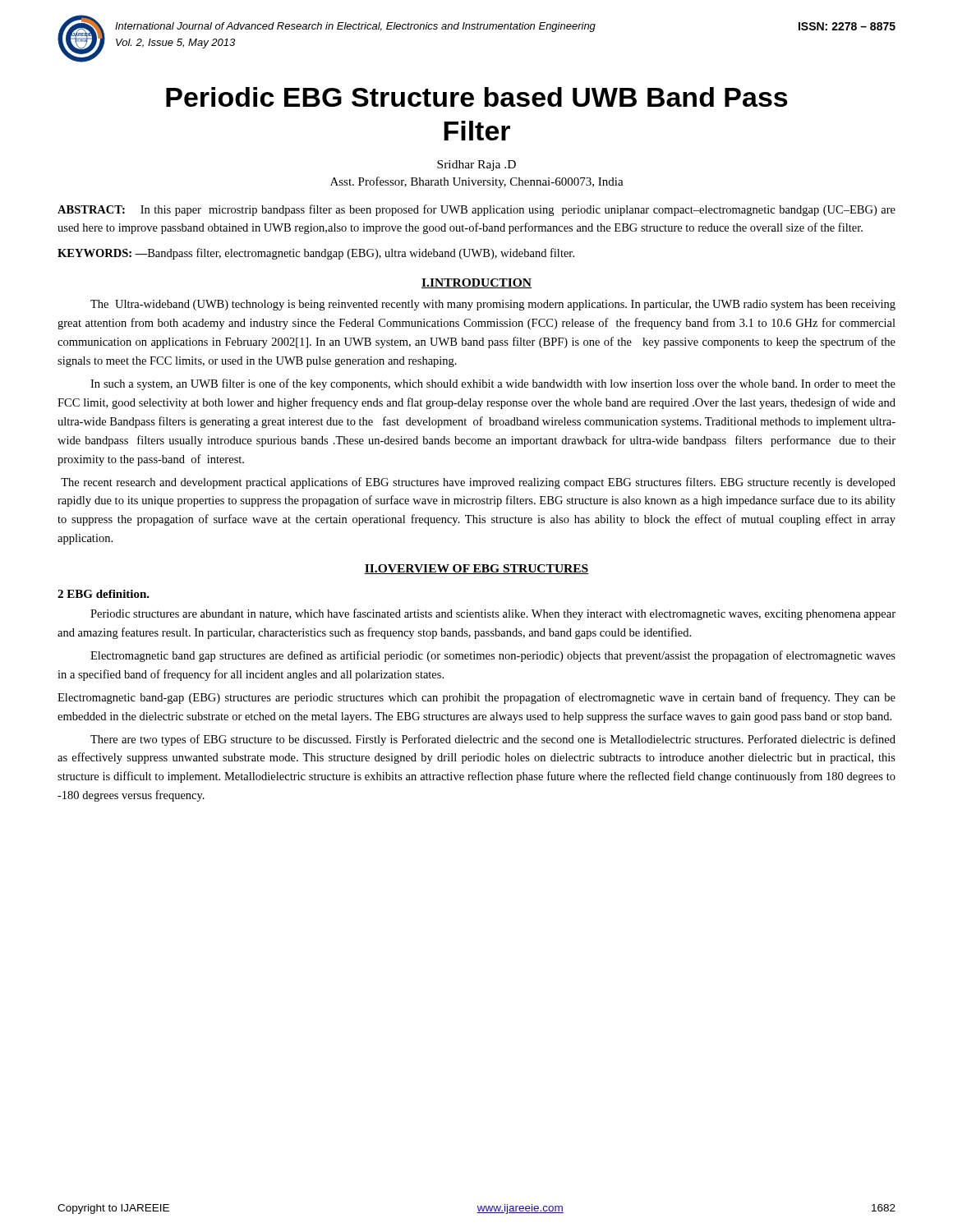This screenshot has height=1232, width=953.
Task: Locate the title that says "Periodic EBG Structure based"
Action: pyautogui.click(x=476, y=115)
